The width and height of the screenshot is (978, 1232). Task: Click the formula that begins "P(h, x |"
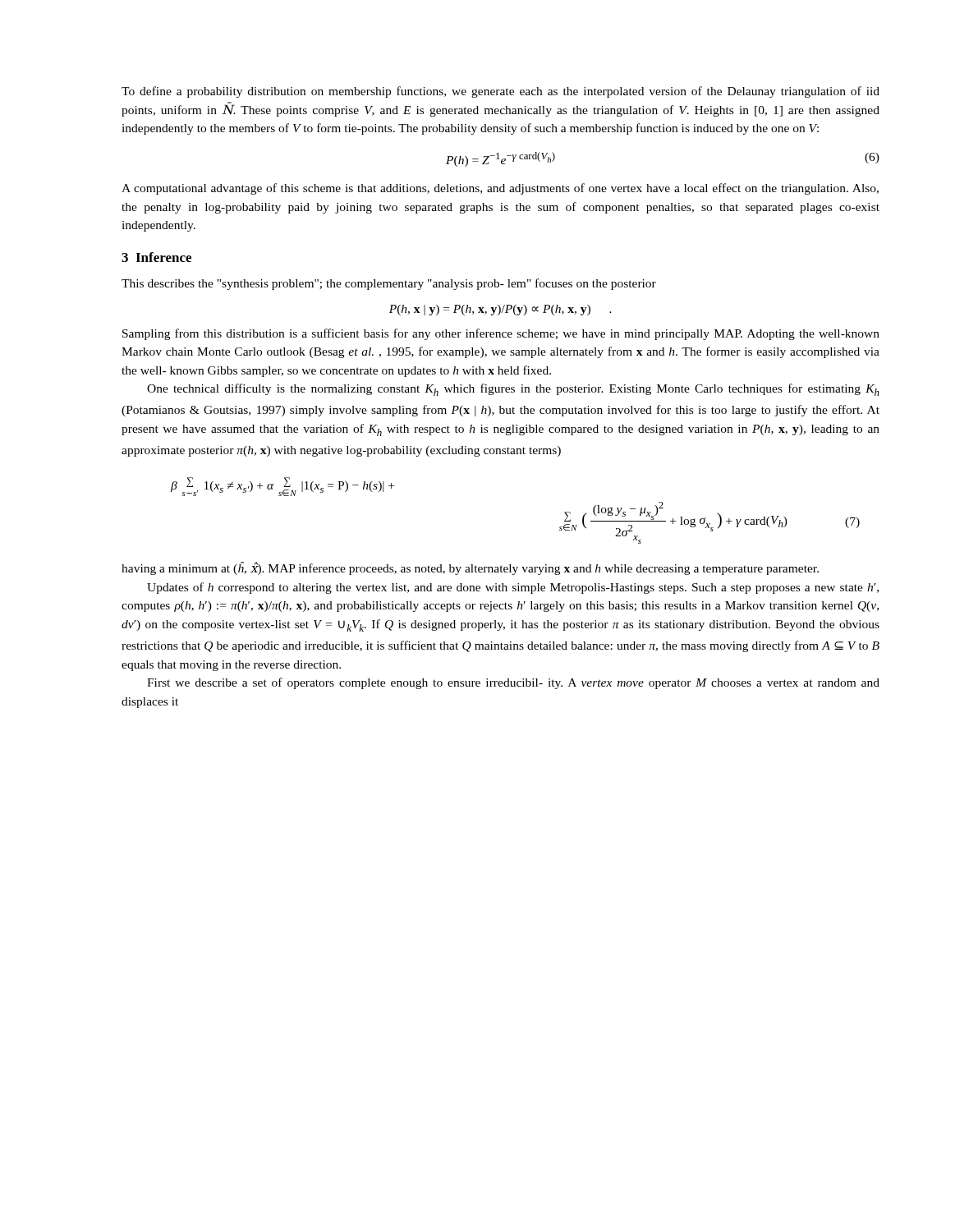[500, 308]
